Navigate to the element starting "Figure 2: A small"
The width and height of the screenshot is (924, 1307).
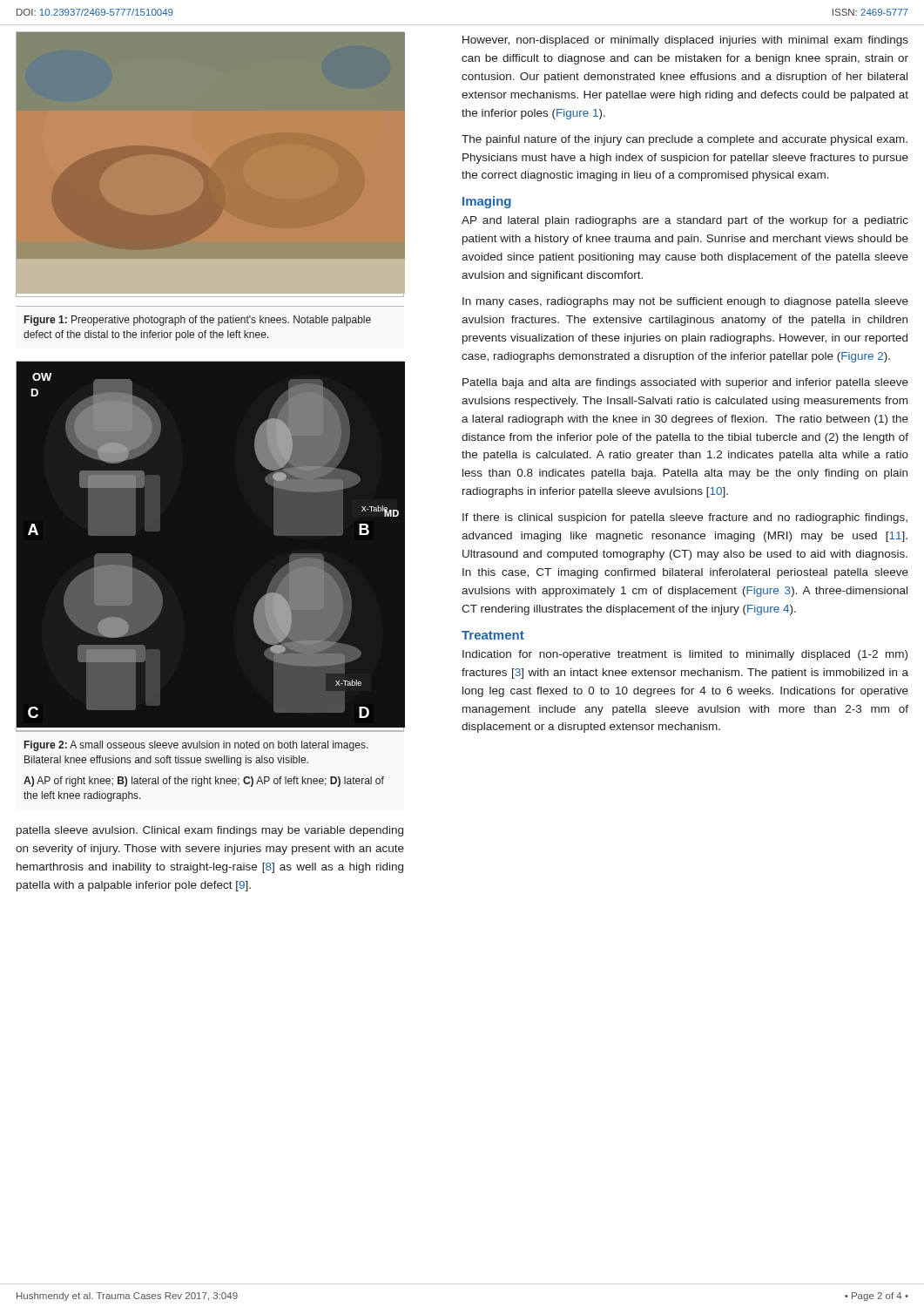pos(196,752)
